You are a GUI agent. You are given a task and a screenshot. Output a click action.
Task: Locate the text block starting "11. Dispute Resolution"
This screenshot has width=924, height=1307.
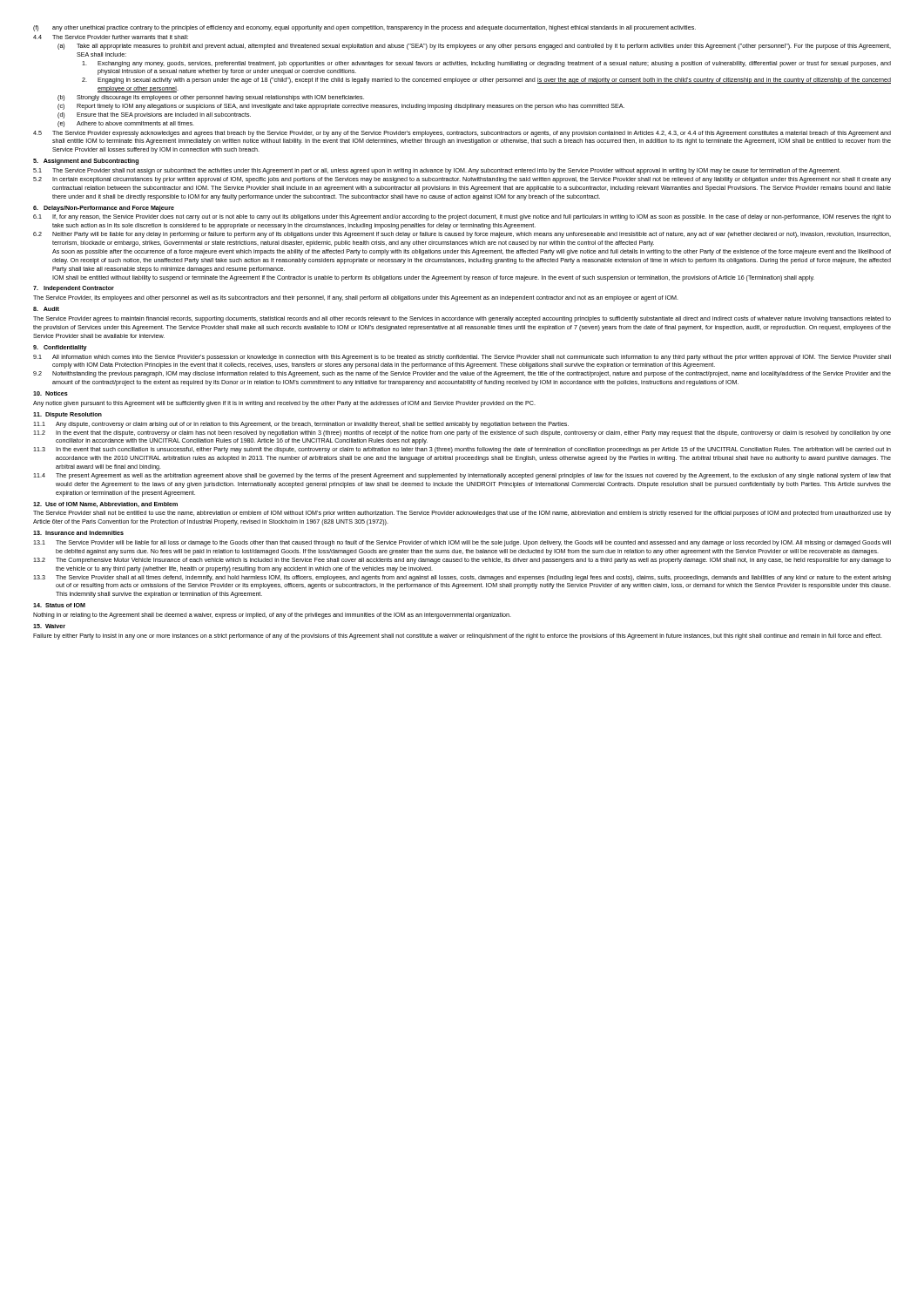(67, 415)
